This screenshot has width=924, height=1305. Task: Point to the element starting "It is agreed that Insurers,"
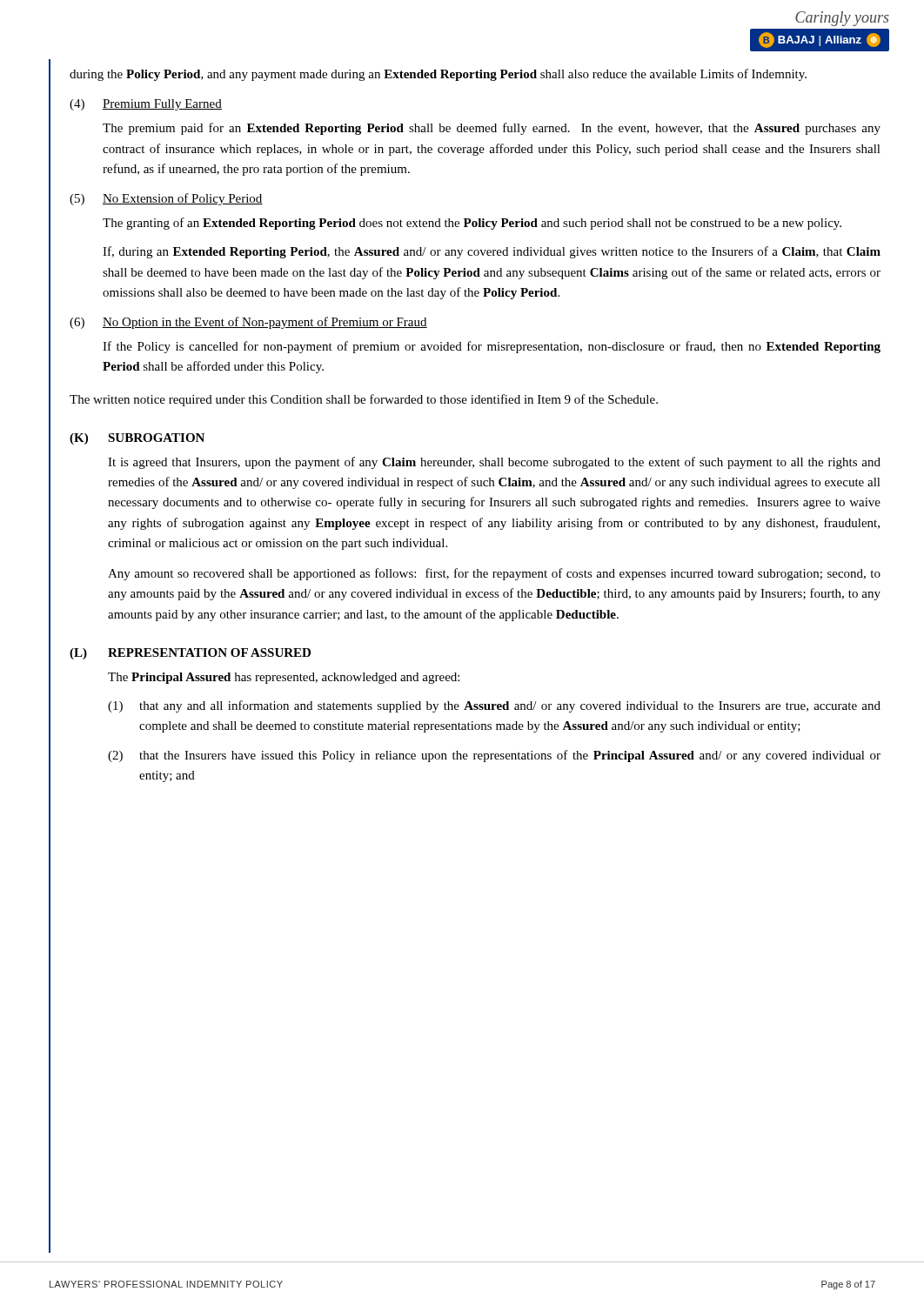click(x=494, y=502)
